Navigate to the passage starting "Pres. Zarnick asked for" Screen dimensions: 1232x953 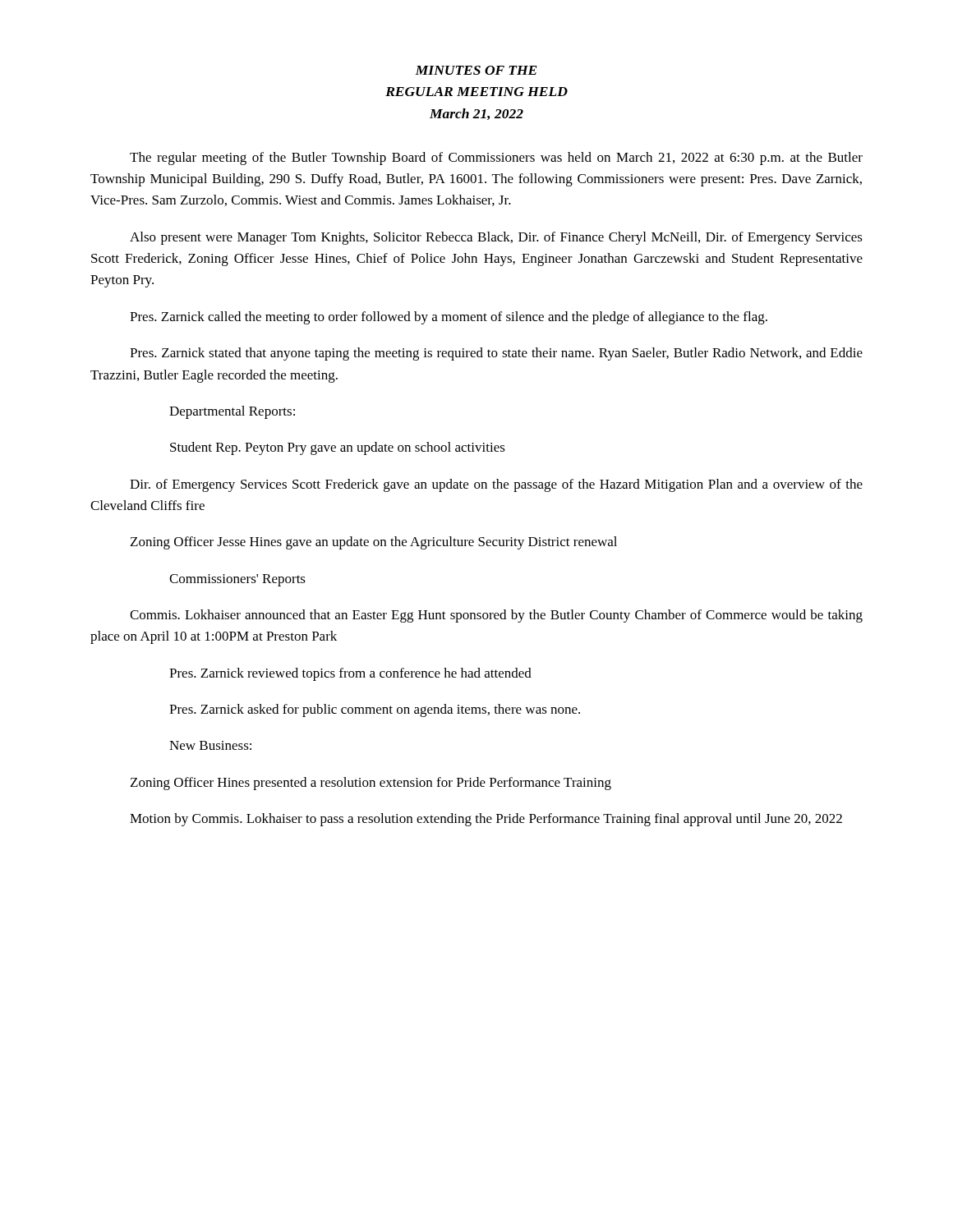pos(375,709)
